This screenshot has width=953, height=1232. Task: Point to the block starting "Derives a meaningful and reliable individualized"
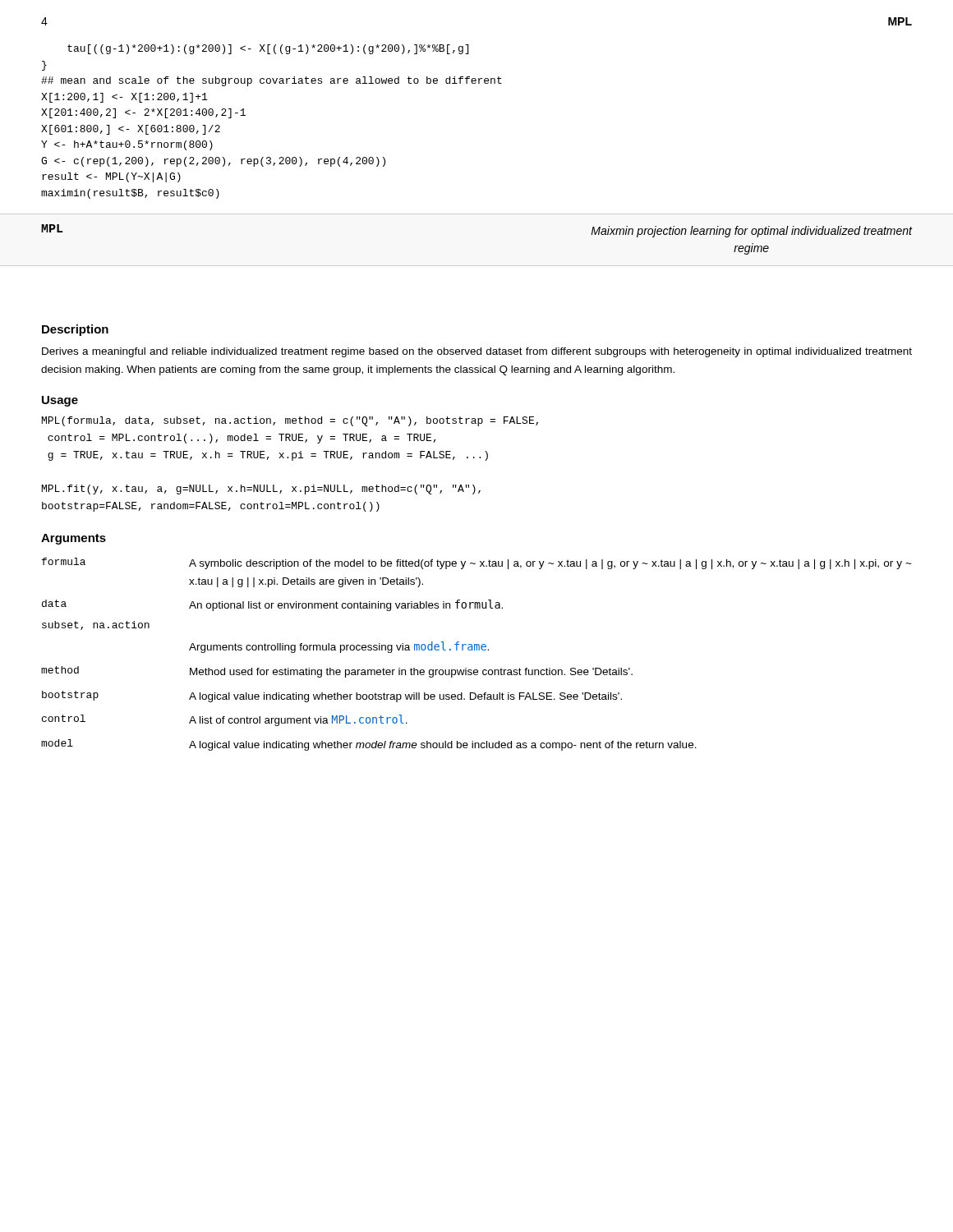476,360
